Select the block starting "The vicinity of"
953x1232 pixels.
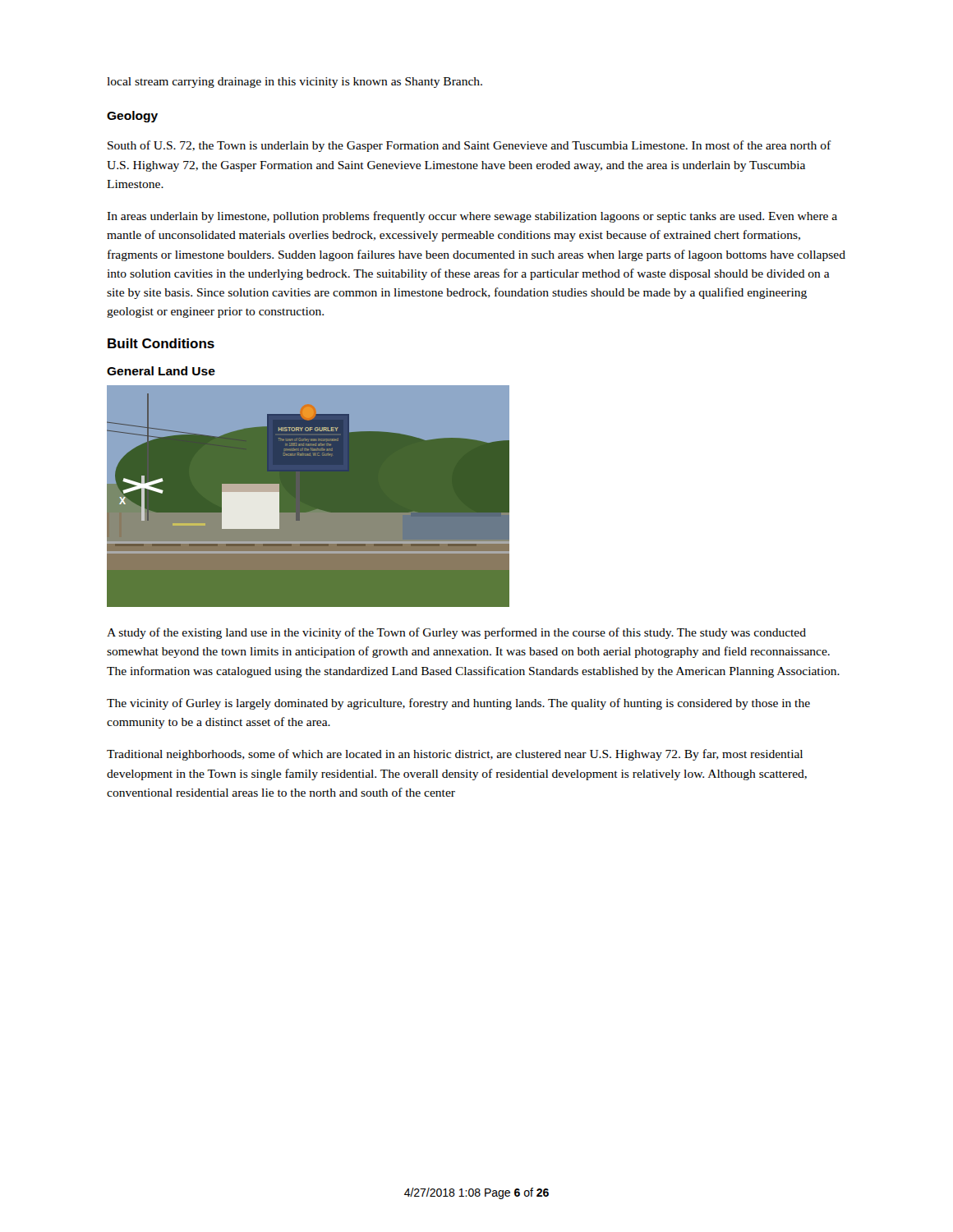click(x=476, y=712)
